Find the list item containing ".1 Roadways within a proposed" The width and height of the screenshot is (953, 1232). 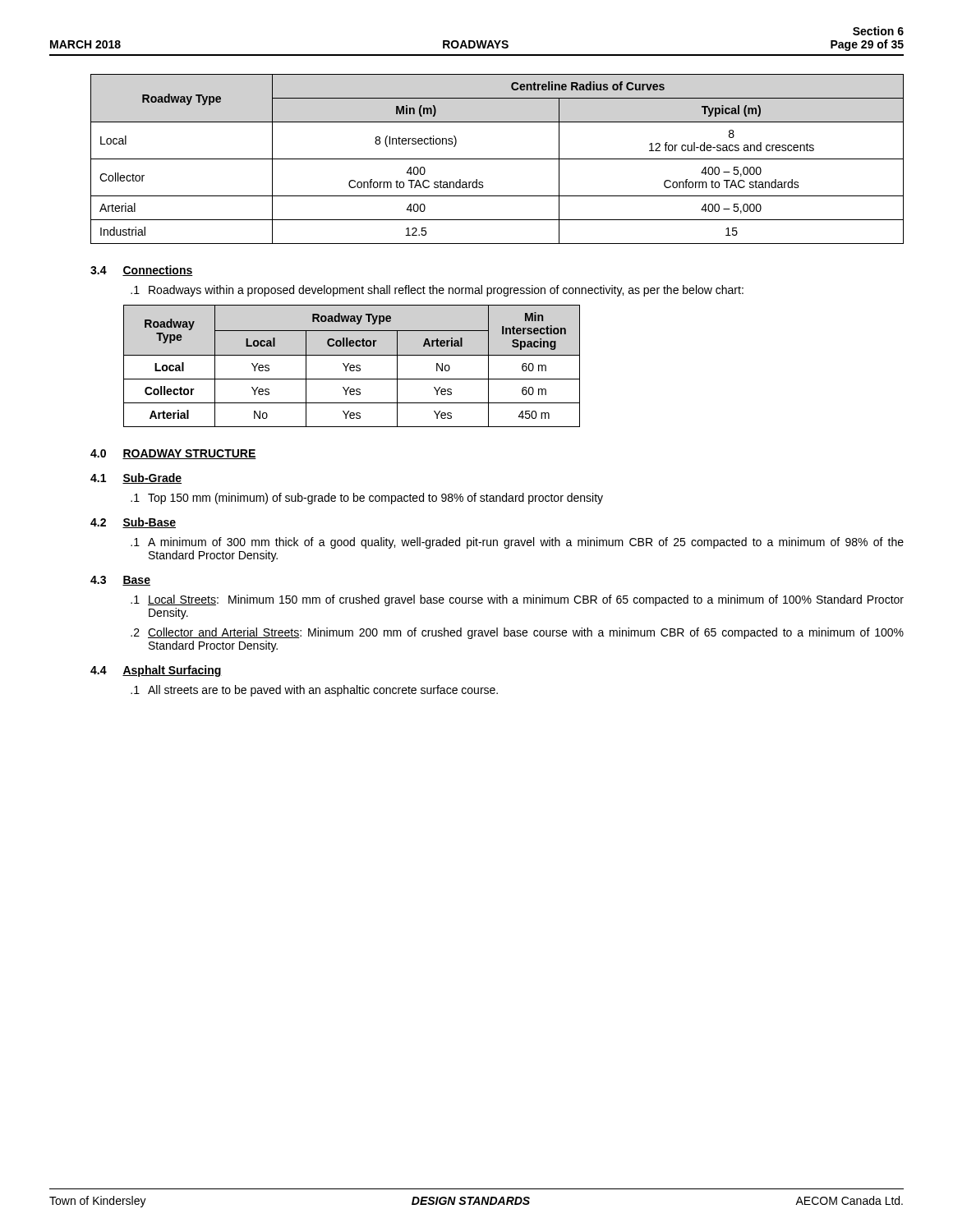pyautogui.click(x=513, y=290)
